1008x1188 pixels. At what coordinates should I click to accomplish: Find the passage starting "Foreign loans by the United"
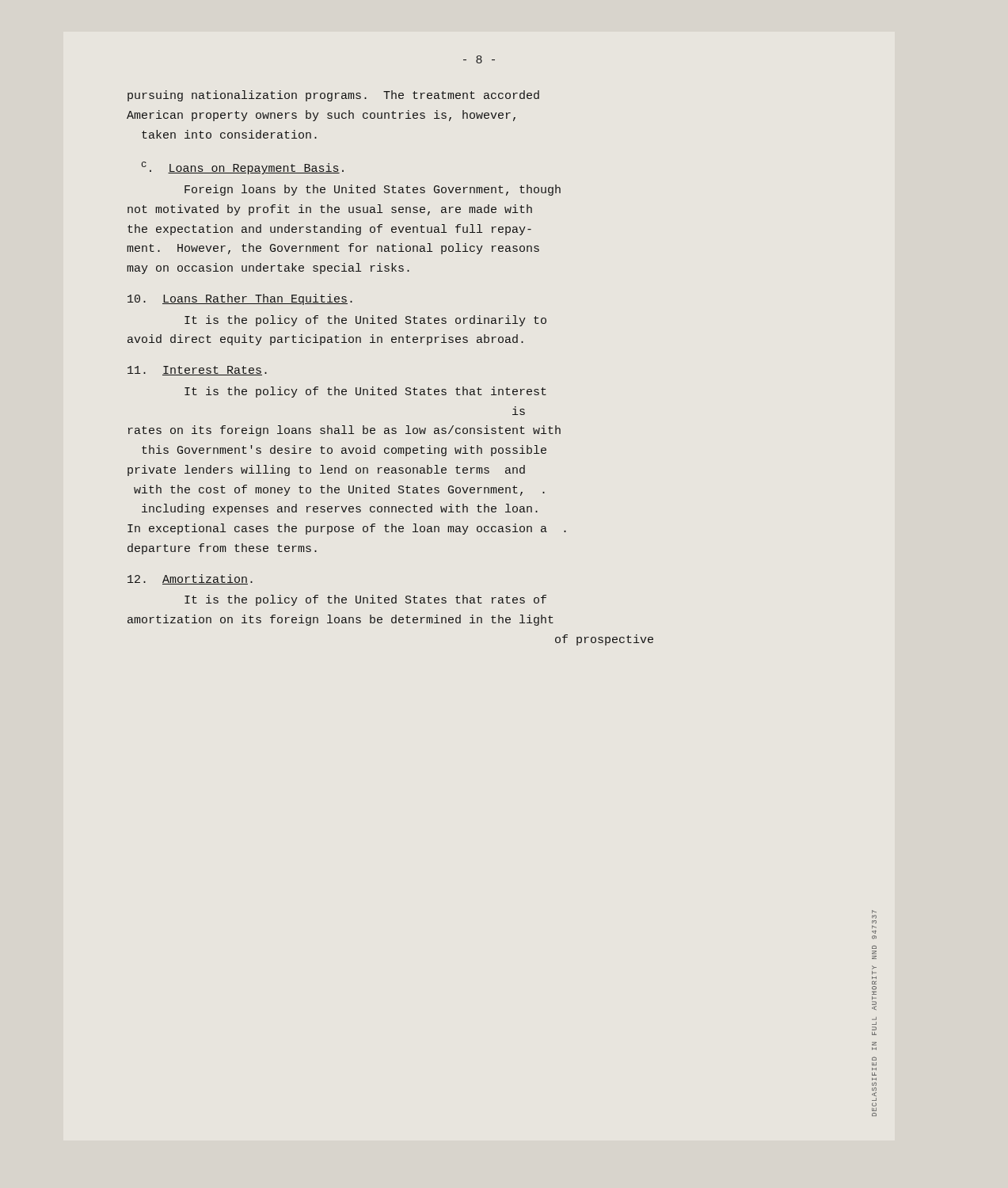[x=344, y=230]
